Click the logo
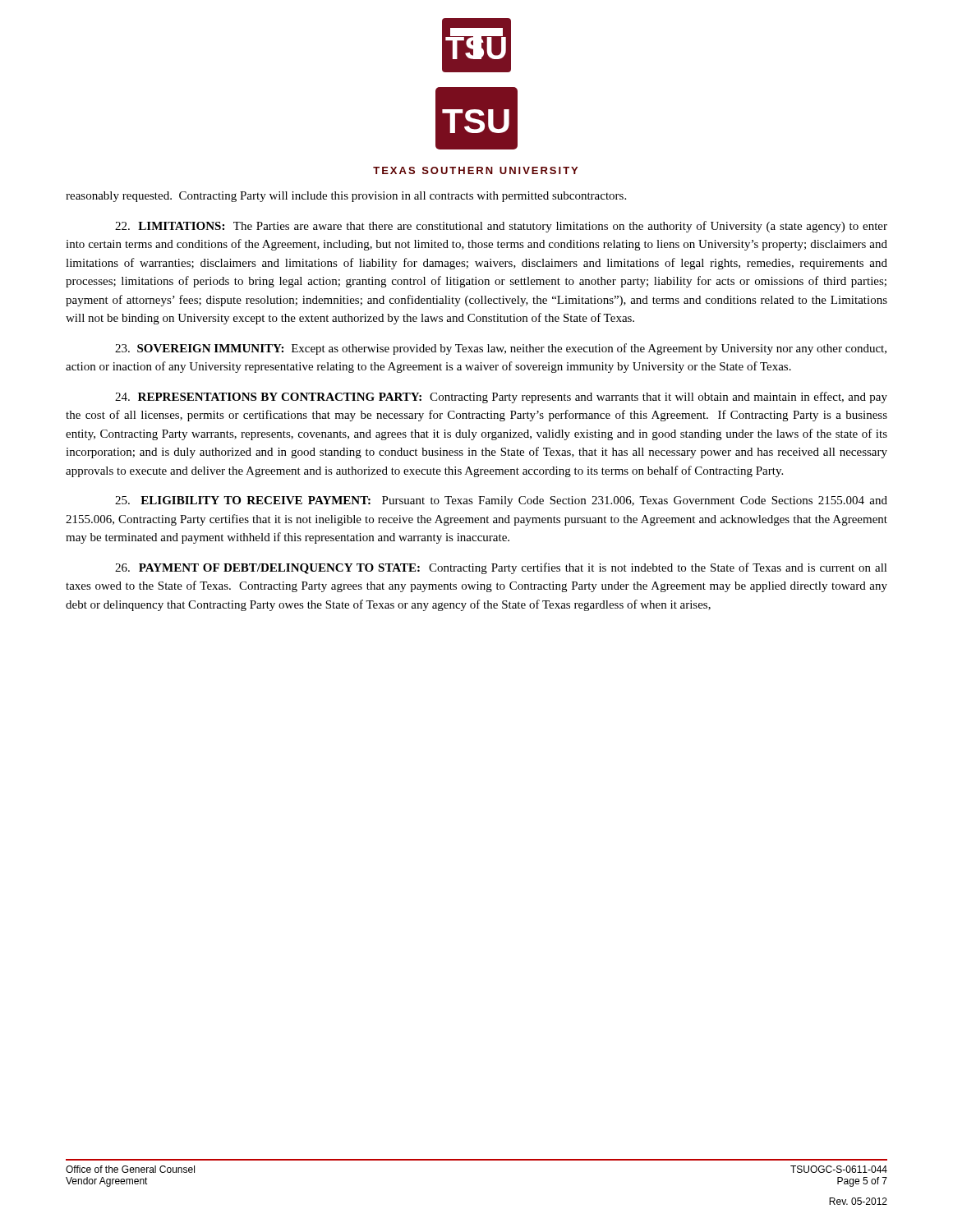The image size is (953, 1232). coord(476,88)
